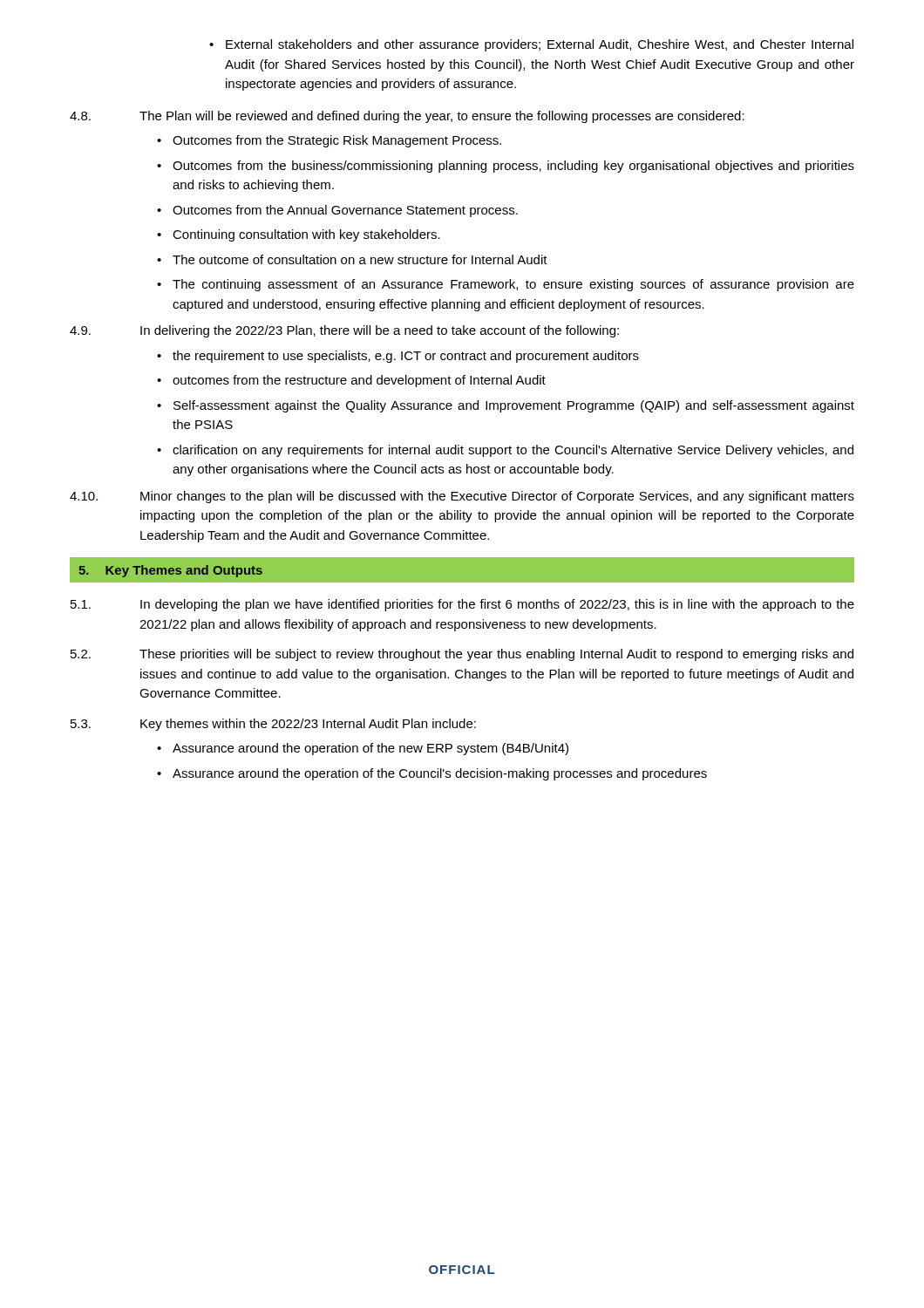Select the list item containing "• Continuing consultation with key stakeholders."
The image size is (924, 1308).
299,235
